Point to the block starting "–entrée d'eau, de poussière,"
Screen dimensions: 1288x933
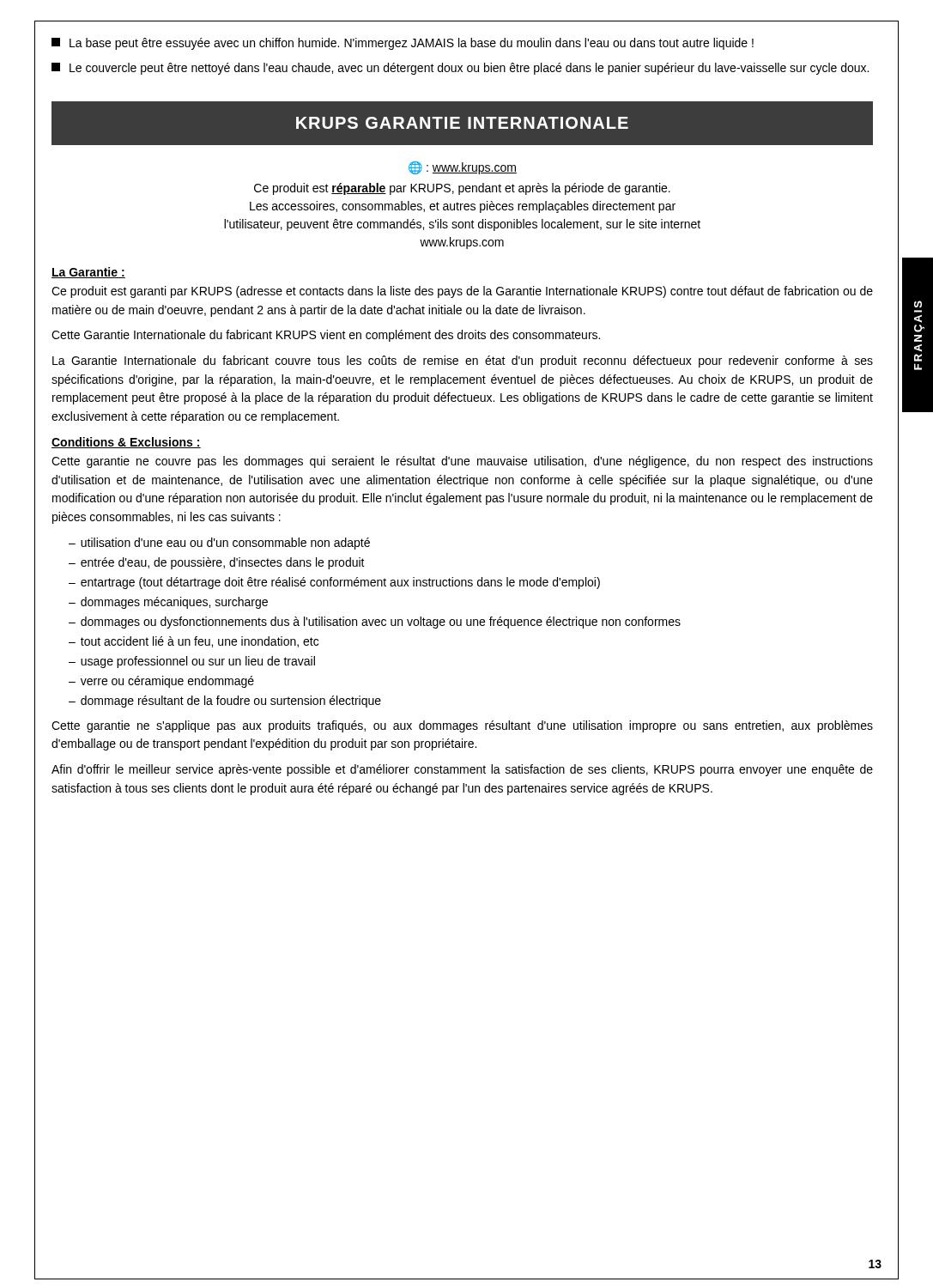(217, 562)
